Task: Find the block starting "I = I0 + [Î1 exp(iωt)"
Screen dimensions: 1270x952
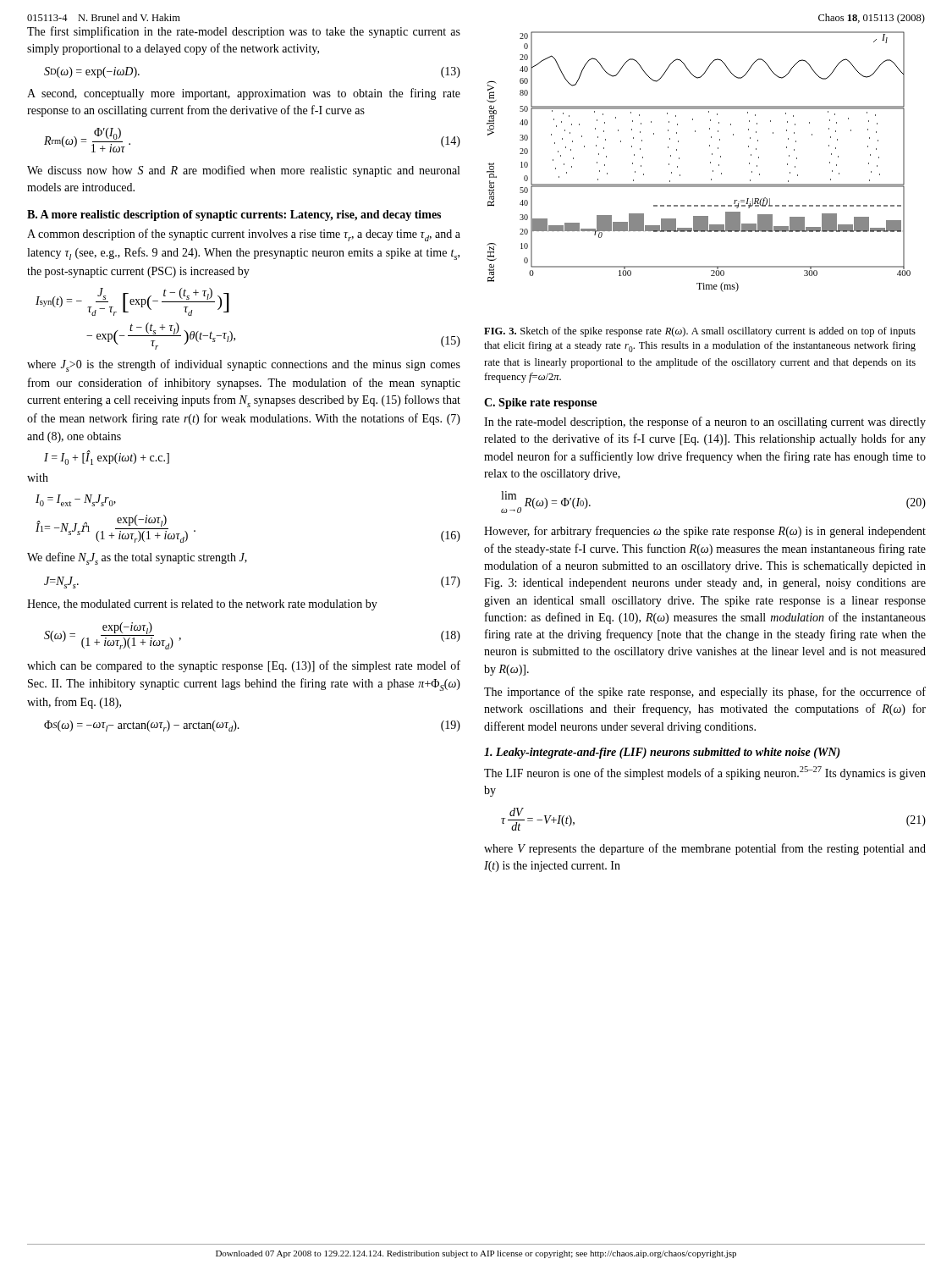Action: click(107, 459)
